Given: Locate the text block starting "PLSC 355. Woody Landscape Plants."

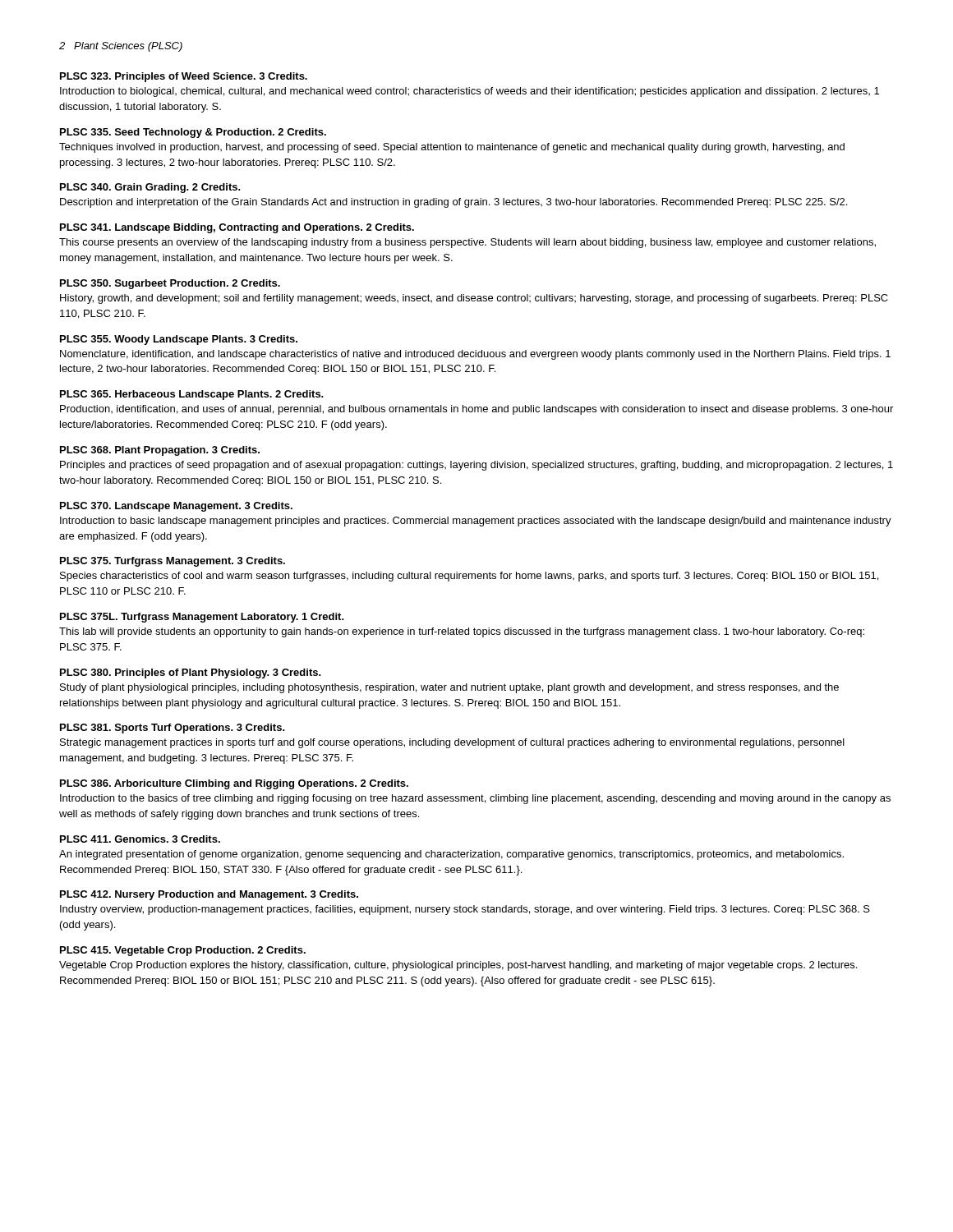Looking at the screenshot, I should (476, 355).
